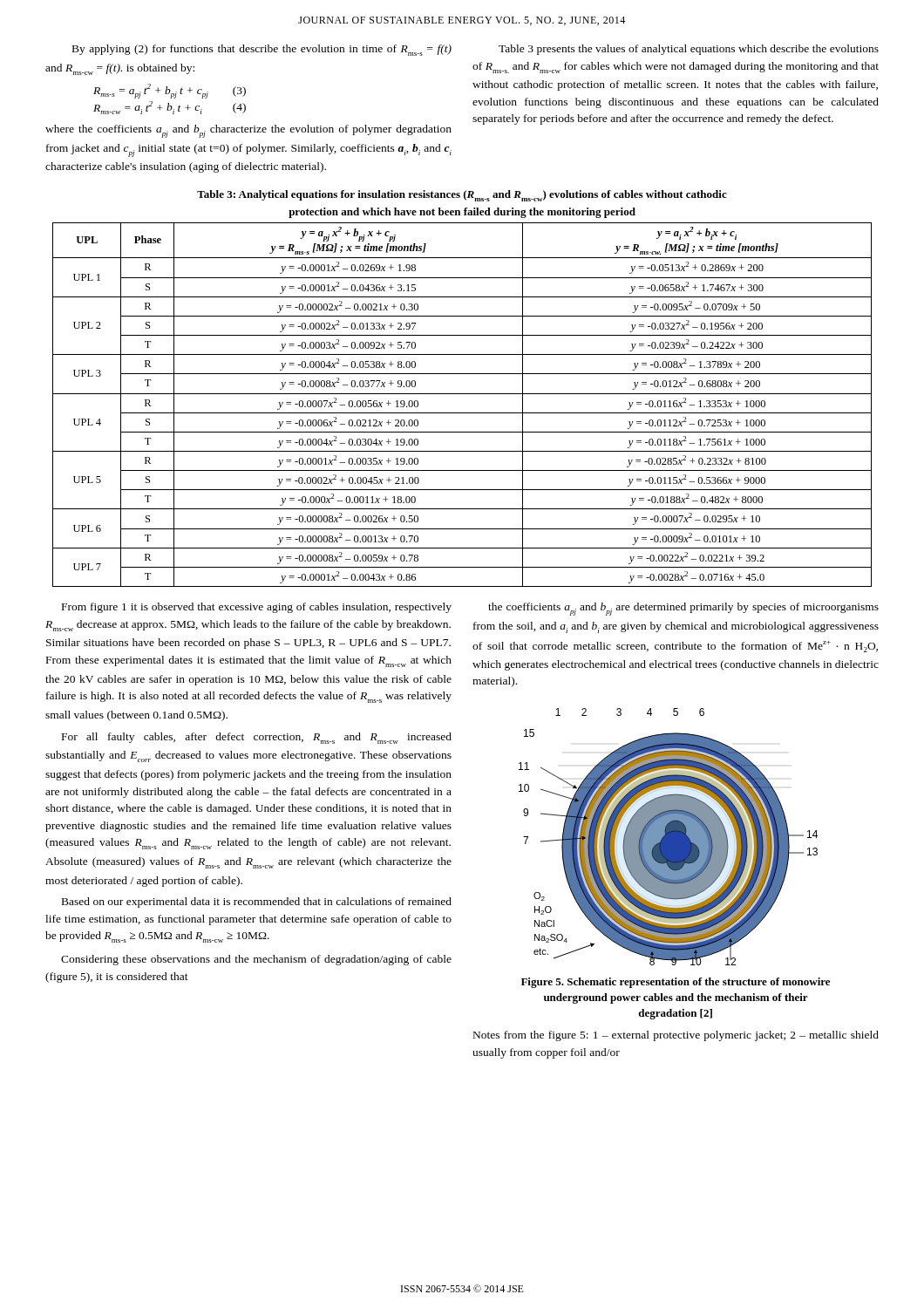This screenshot has height=1308, width=924.
Task: Select the schematic
Action: tap(676, 861)
